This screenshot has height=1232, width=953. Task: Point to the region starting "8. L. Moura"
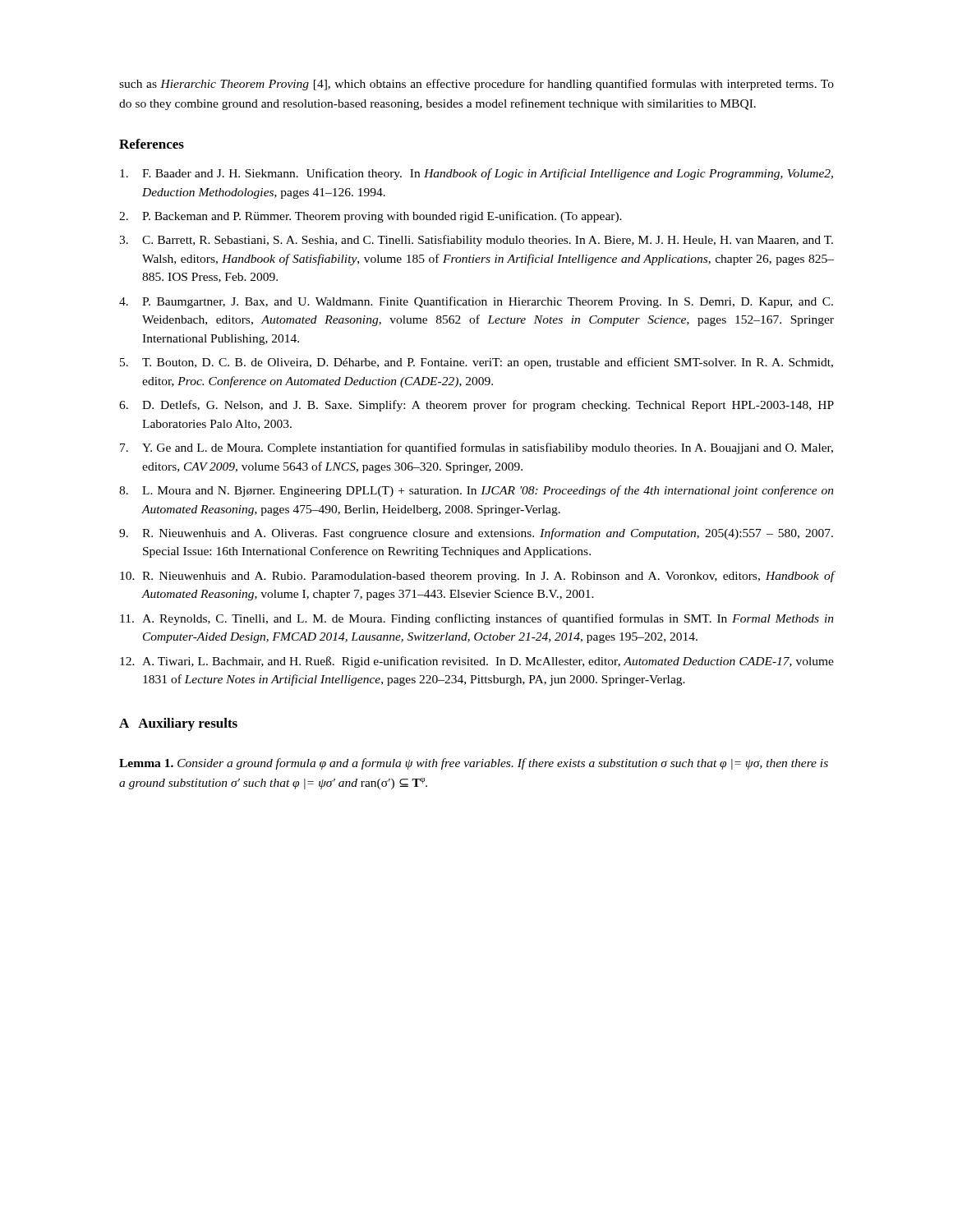point(476,500)
